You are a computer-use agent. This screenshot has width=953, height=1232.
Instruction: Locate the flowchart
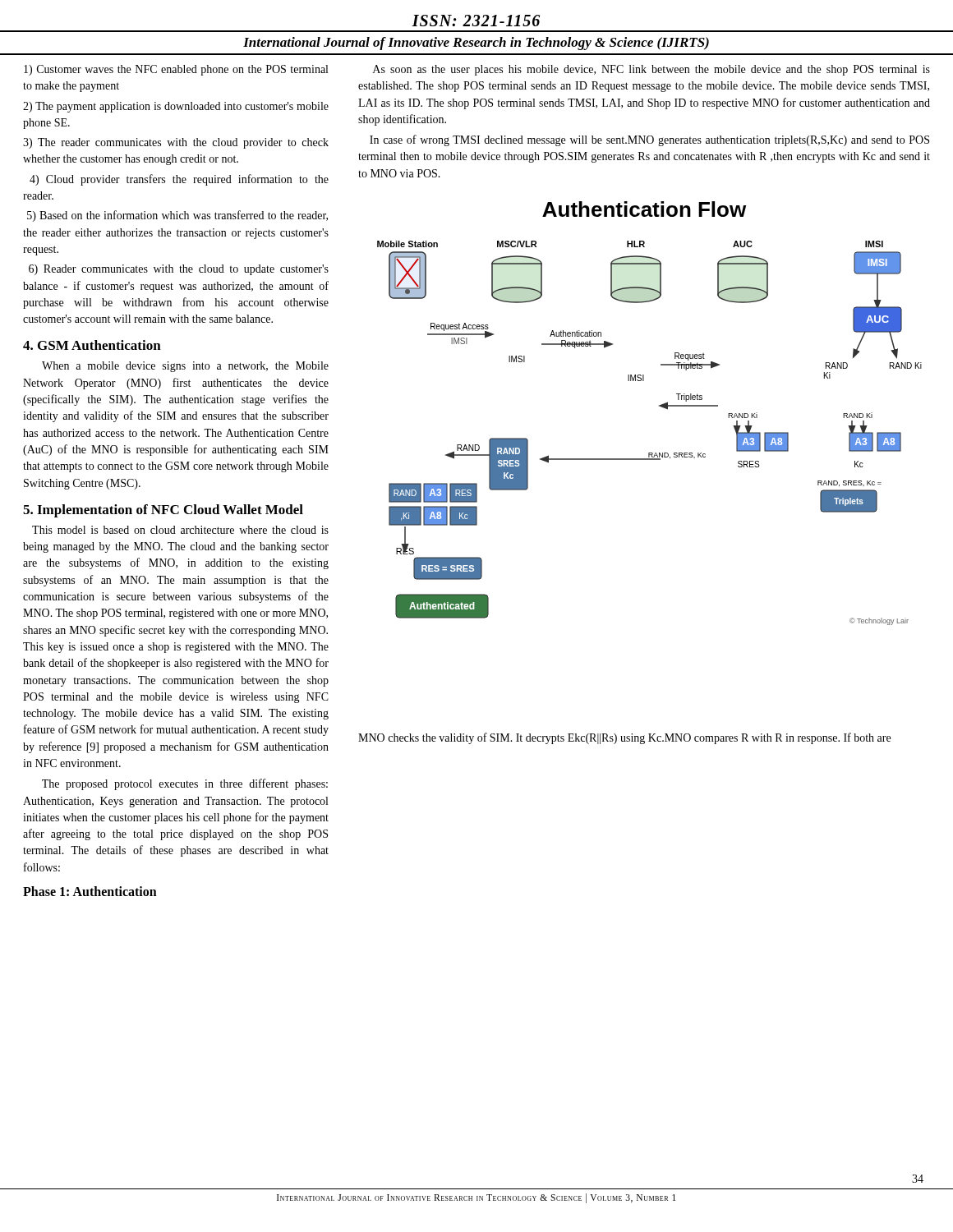[x=644, y=476]
